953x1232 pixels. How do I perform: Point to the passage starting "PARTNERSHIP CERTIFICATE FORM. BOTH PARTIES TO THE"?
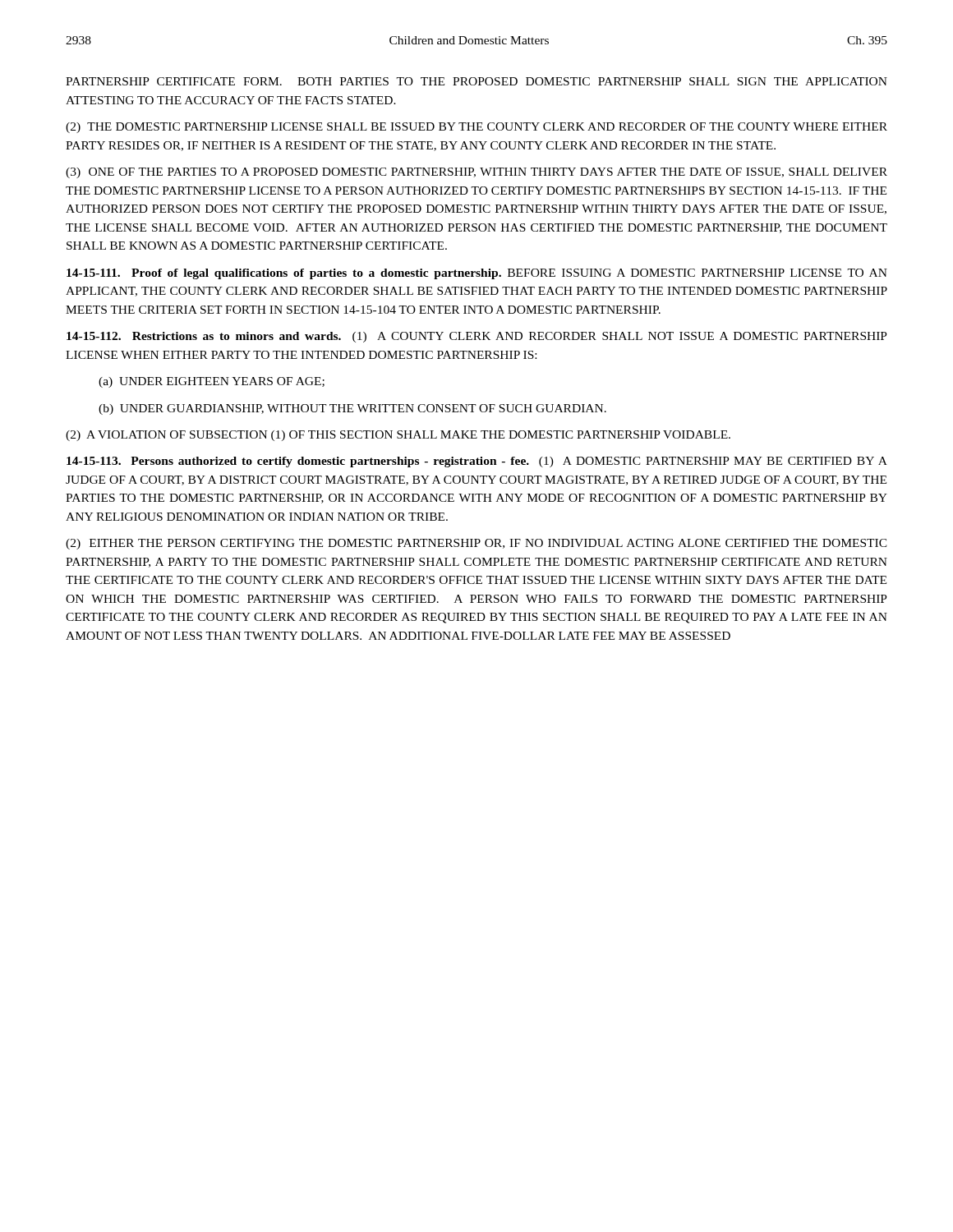tap(476, 91)
